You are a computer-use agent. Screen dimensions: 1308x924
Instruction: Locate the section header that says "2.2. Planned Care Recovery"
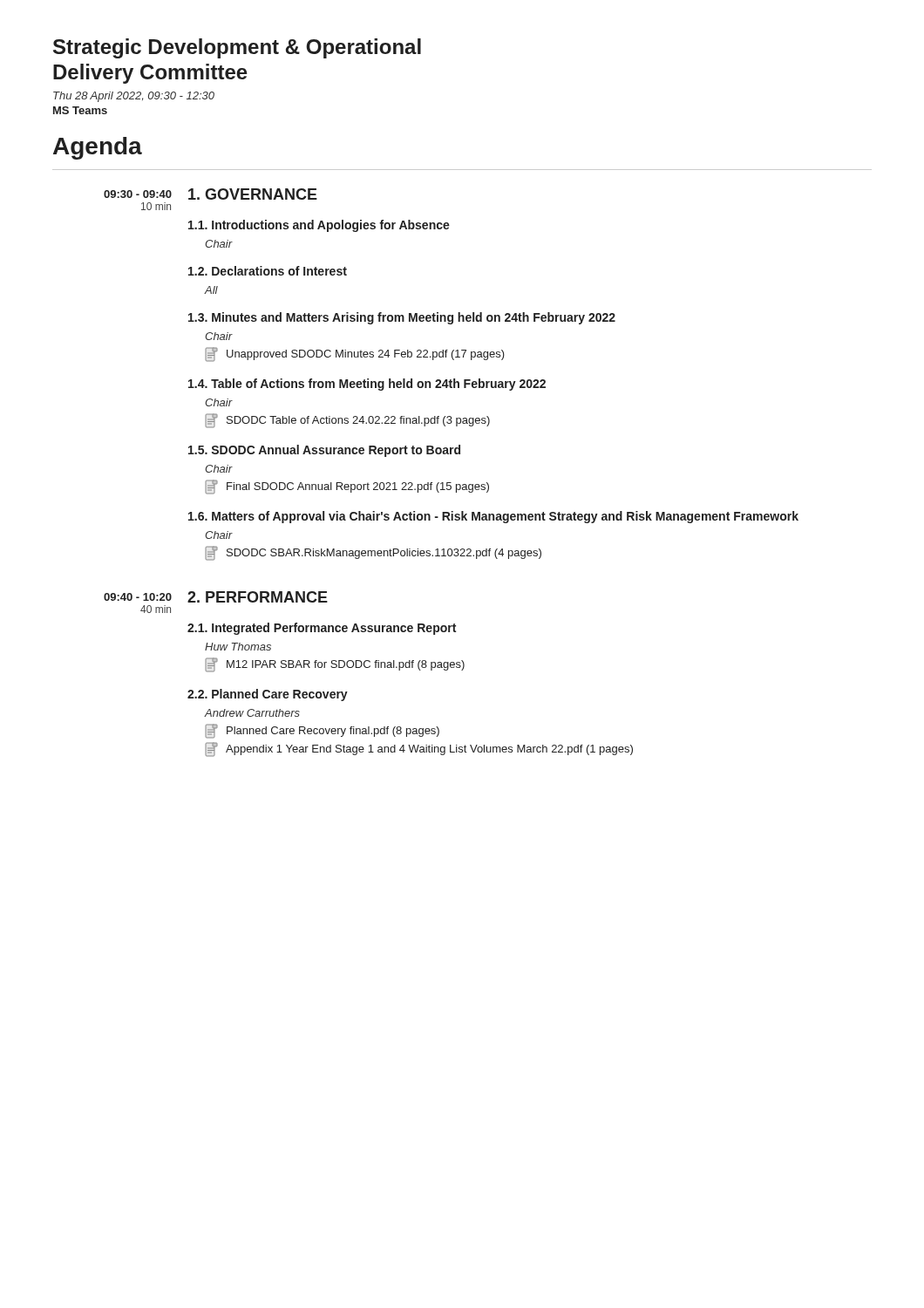tap(268, 695)
